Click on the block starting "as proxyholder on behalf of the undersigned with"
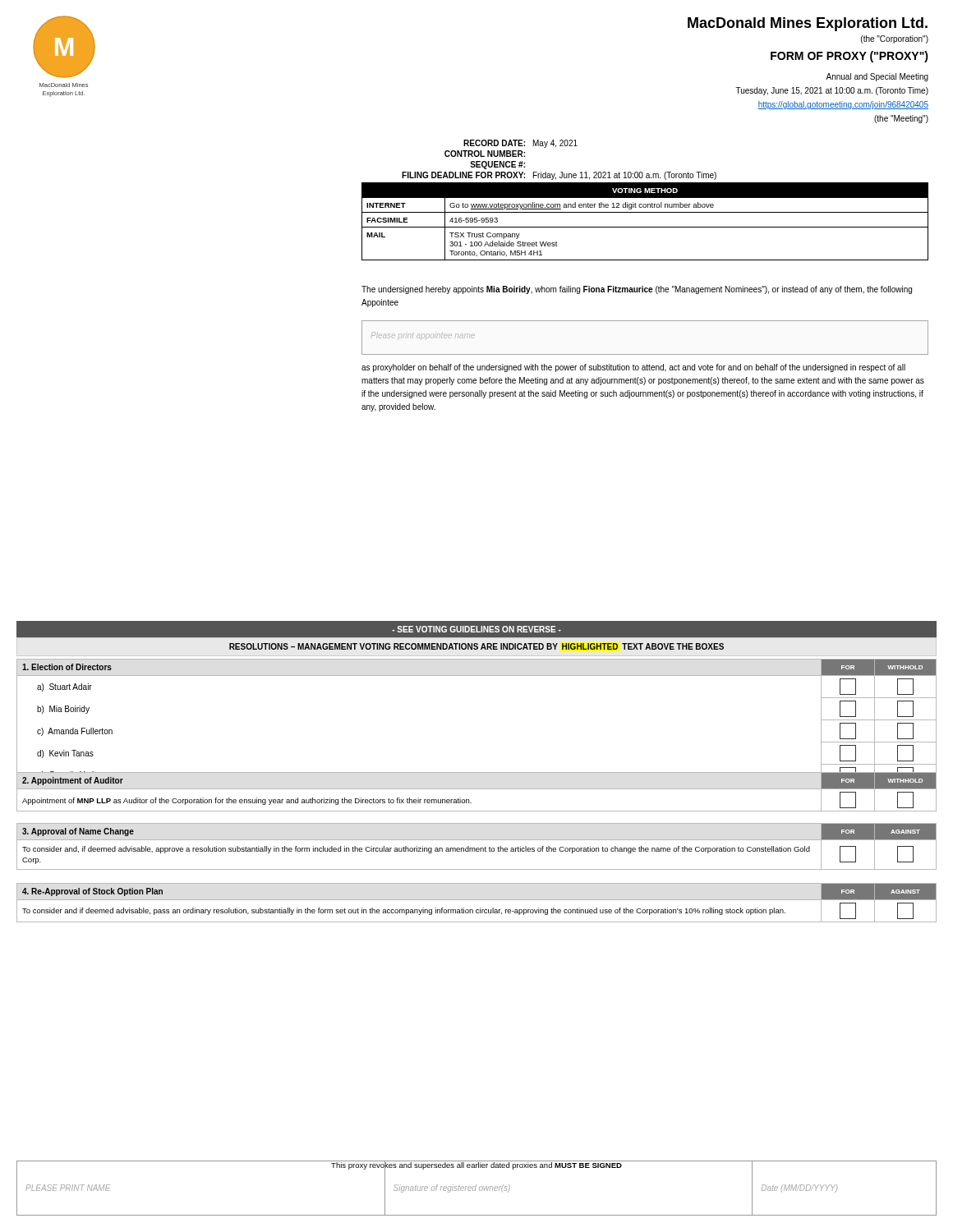Viewport: 953px width, 1232px height. click(643, 387)
